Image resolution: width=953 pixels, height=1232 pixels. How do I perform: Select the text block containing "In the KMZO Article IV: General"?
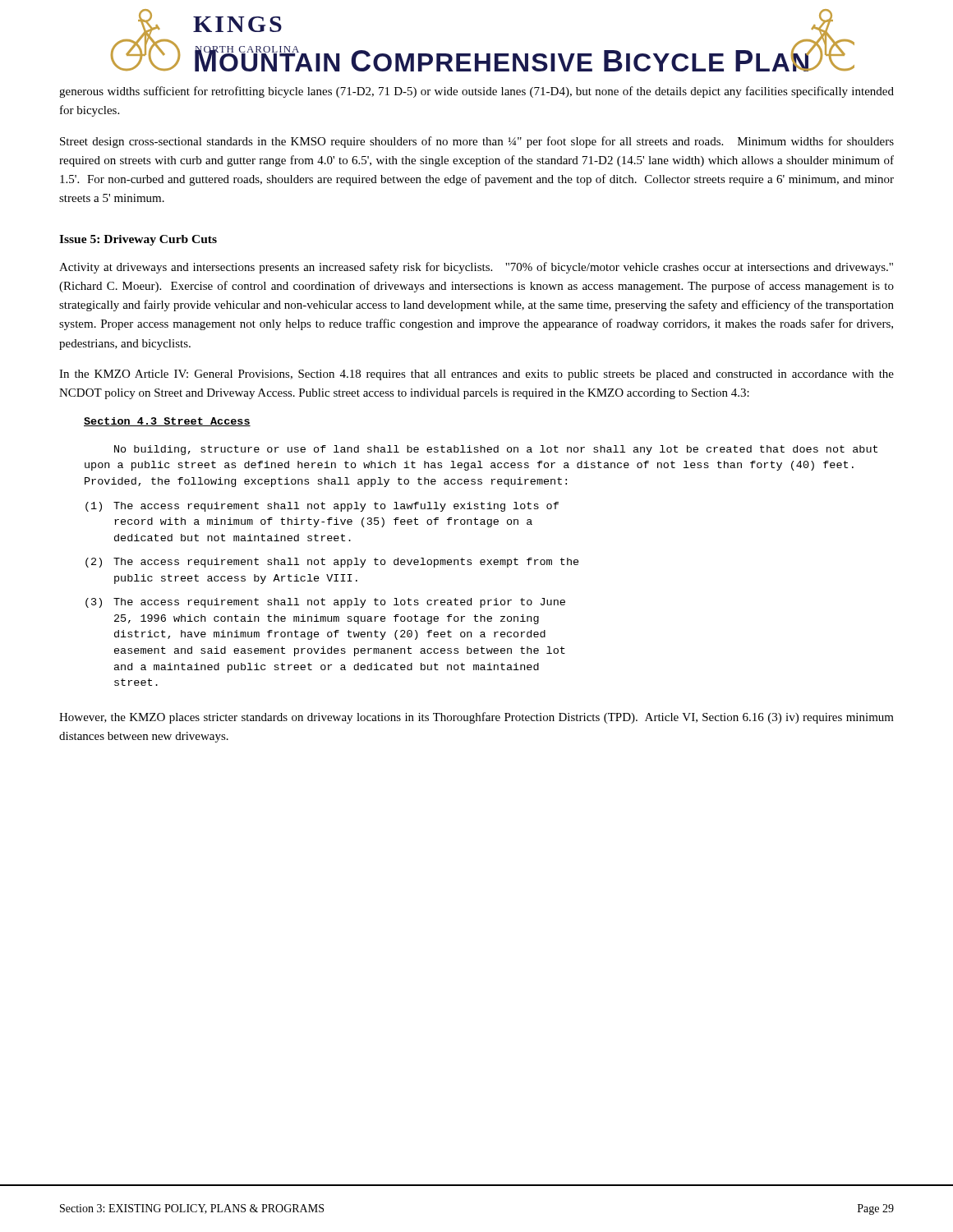(x=476, y=383)
